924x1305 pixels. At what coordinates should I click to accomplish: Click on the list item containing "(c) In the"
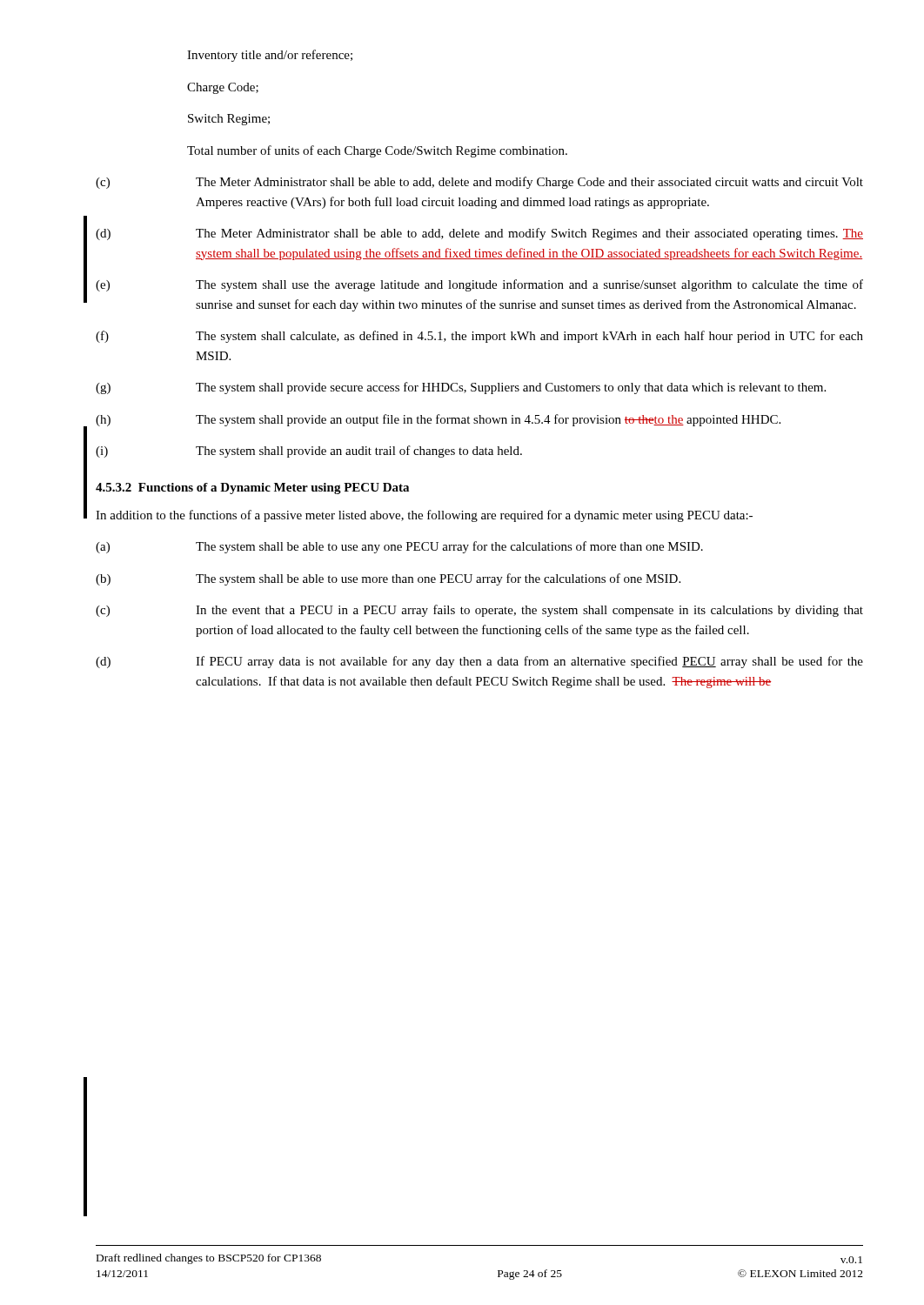point(479,620)
